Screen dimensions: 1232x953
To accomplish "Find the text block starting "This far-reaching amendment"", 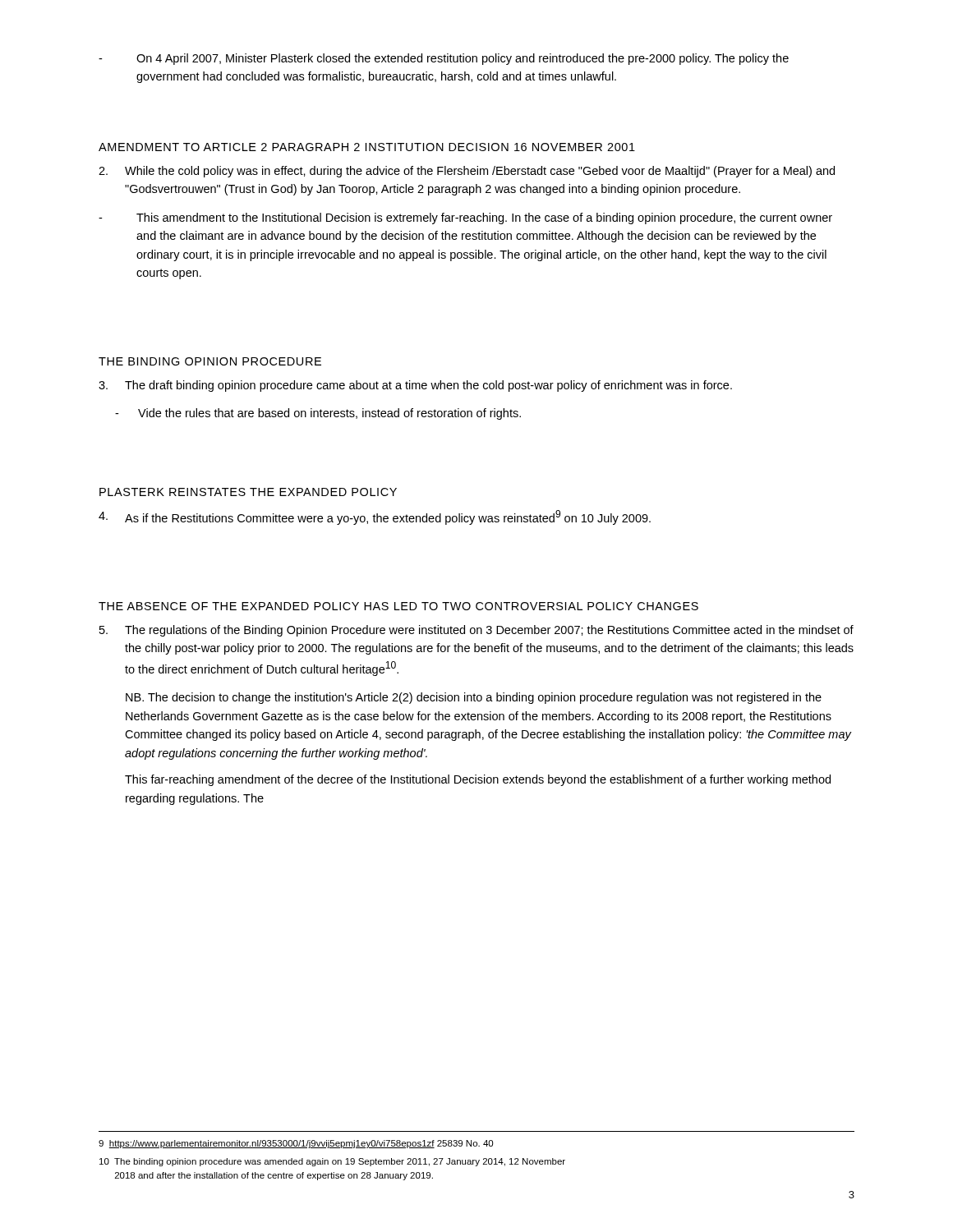I will (478, 789).
